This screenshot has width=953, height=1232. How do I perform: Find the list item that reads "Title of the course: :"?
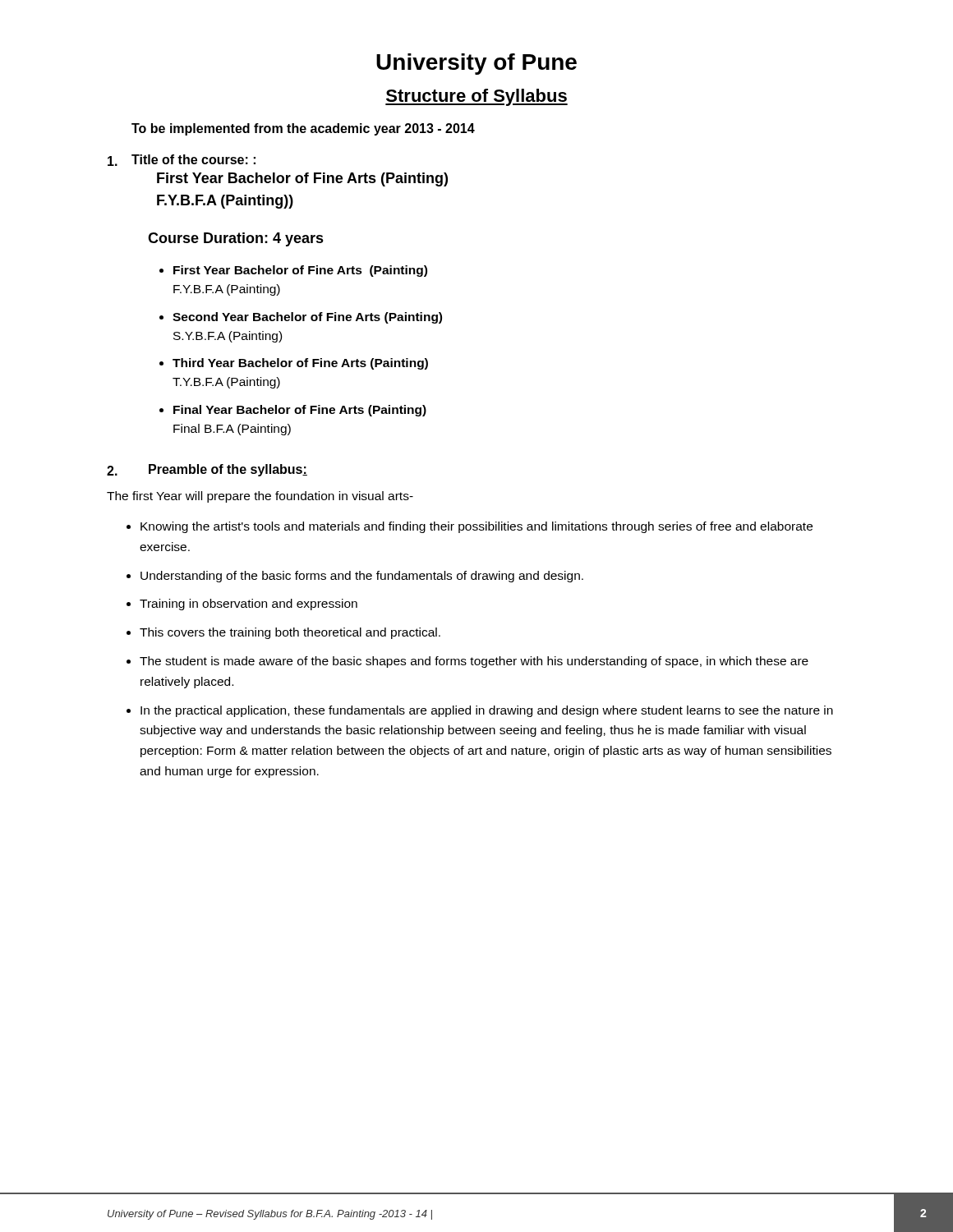click(182, 160)
